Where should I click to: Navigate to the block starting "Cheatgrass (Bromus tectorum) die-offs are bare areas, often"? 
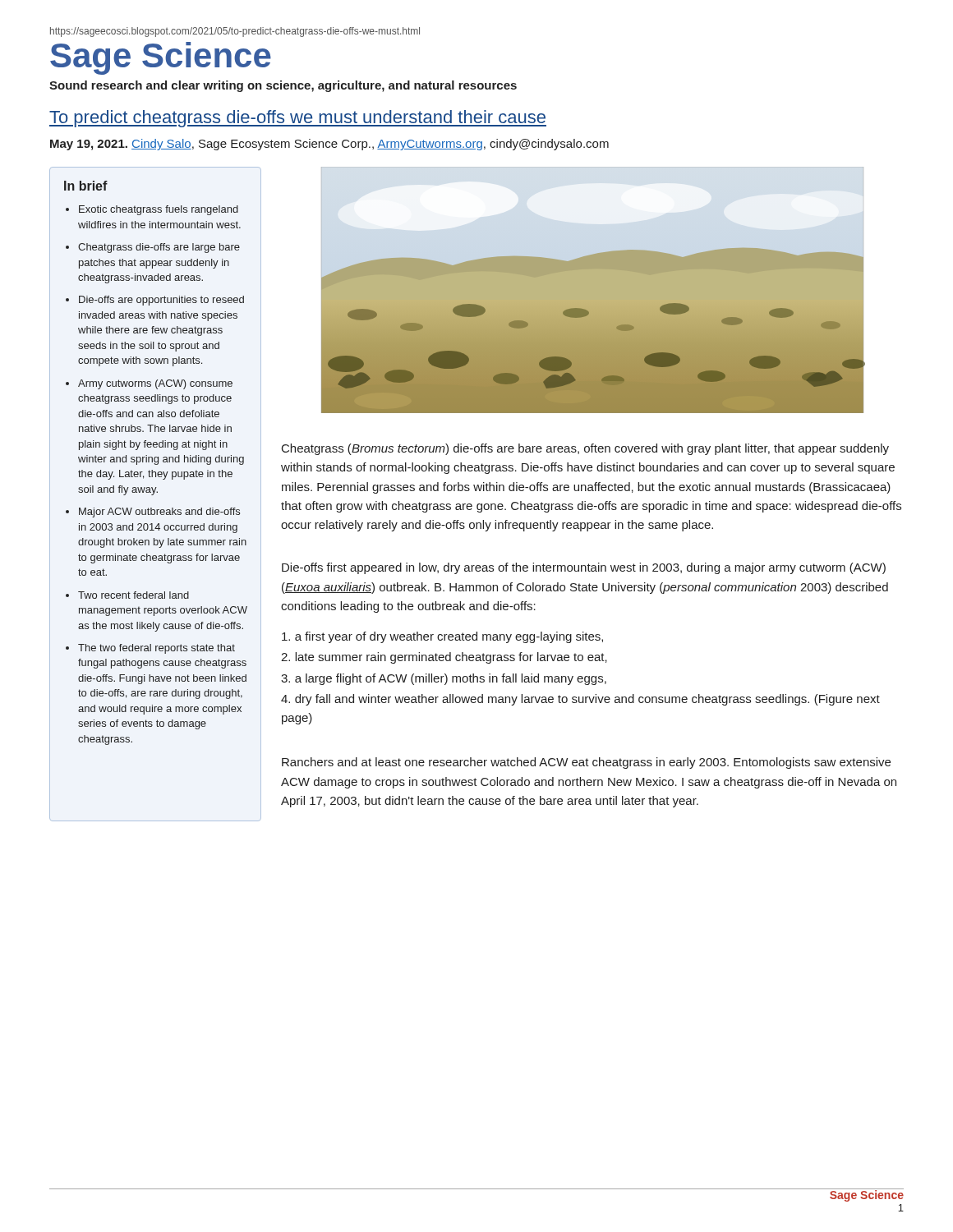[592, 486]
